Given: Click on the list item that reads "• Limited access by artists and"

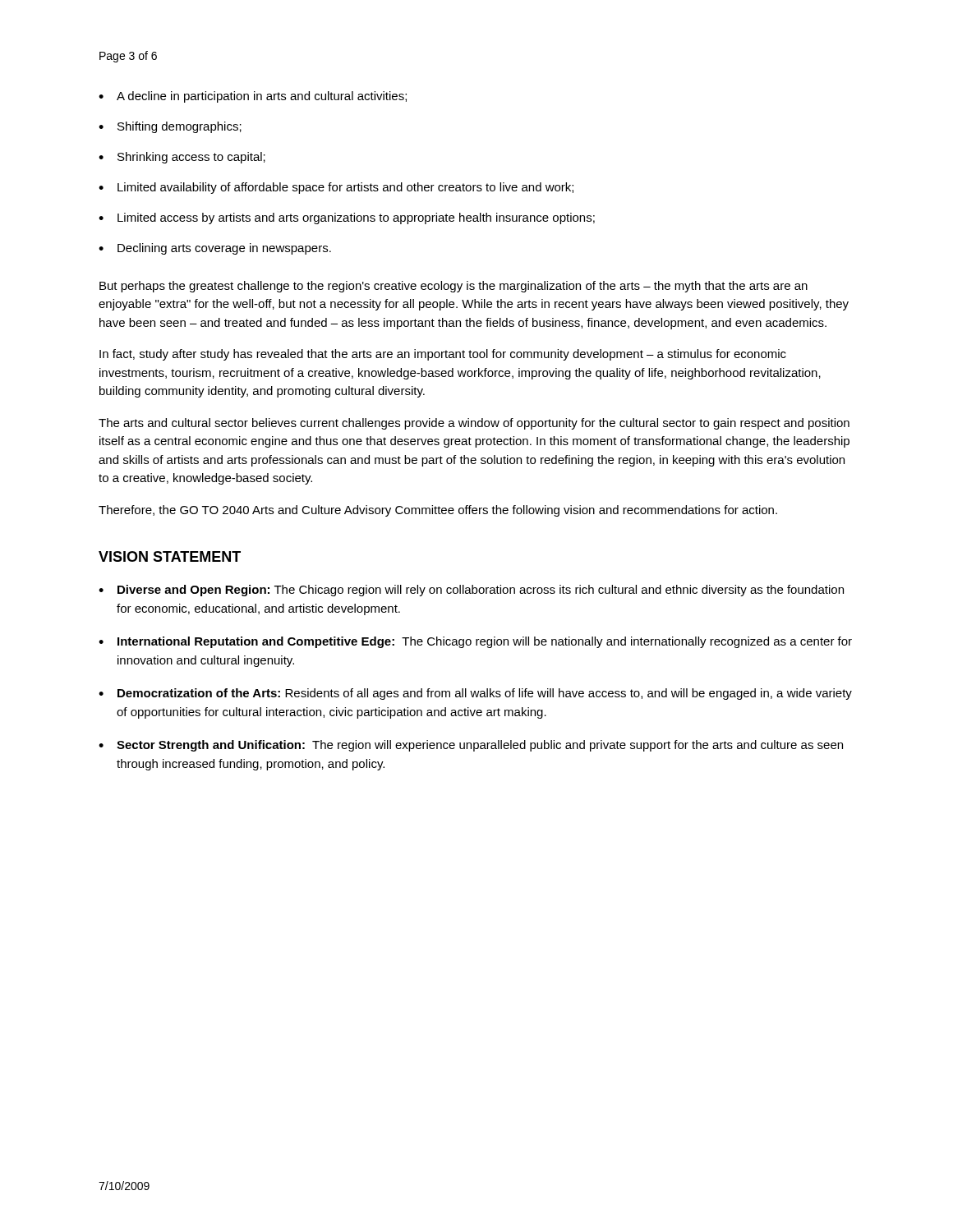Looking at the screenshot, I should point(476,219).
